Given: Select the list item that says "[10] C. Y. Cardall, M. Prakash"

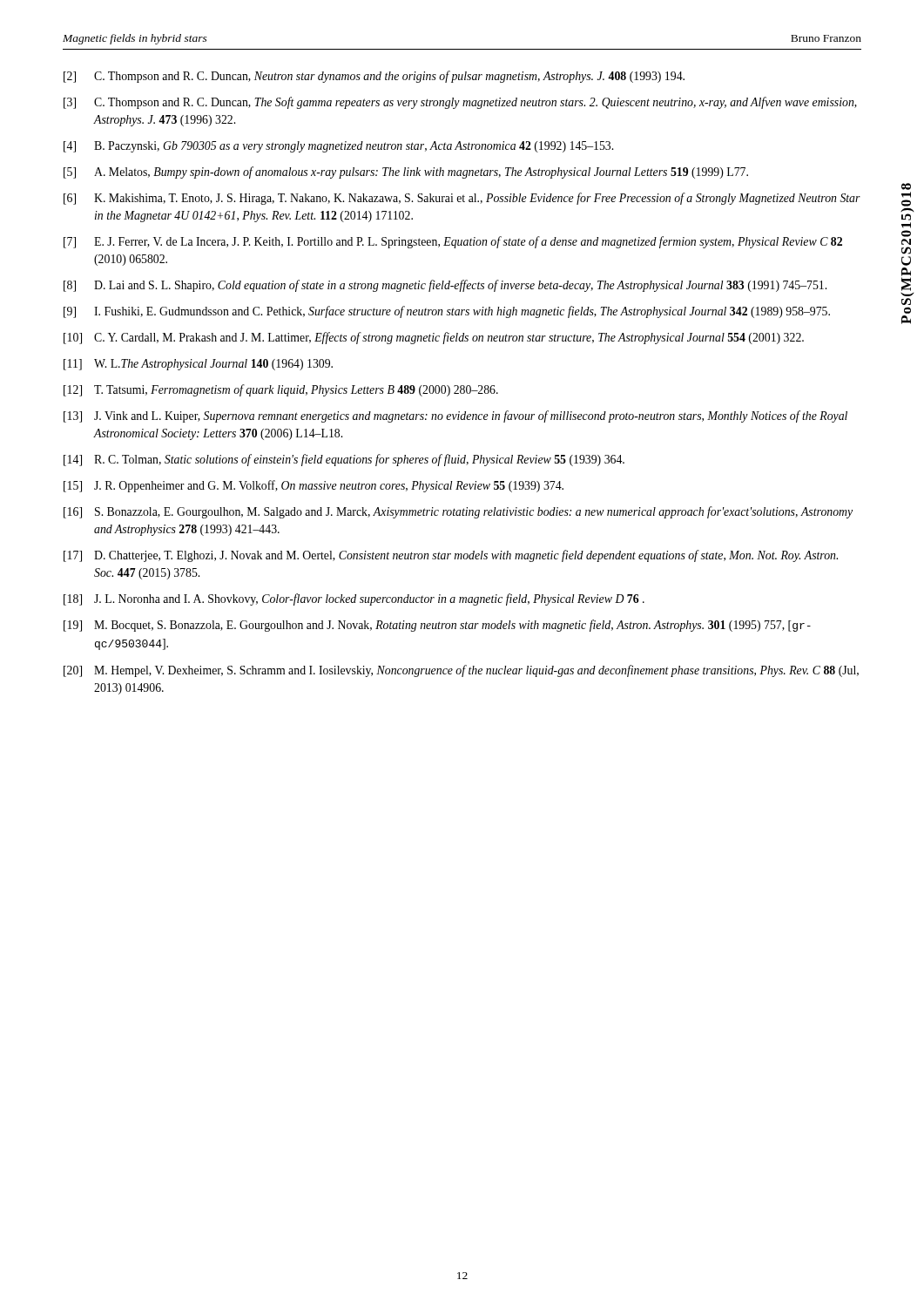Looking at the screenshot, I should click(x=462, y=338).
